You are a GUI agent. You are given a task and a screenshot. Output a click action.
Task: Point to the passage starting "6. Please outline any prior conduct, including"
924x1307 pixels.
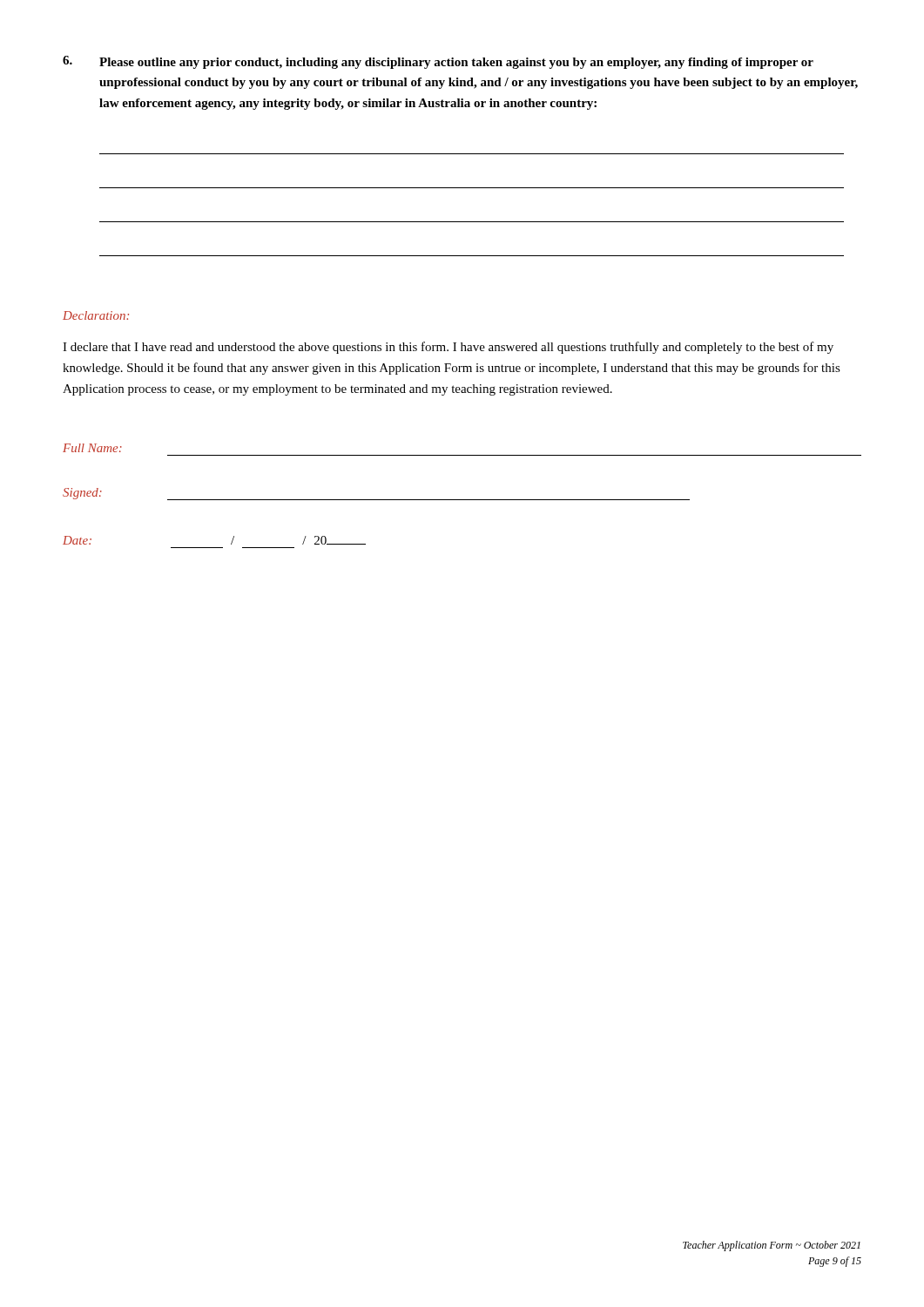(462, 83)
